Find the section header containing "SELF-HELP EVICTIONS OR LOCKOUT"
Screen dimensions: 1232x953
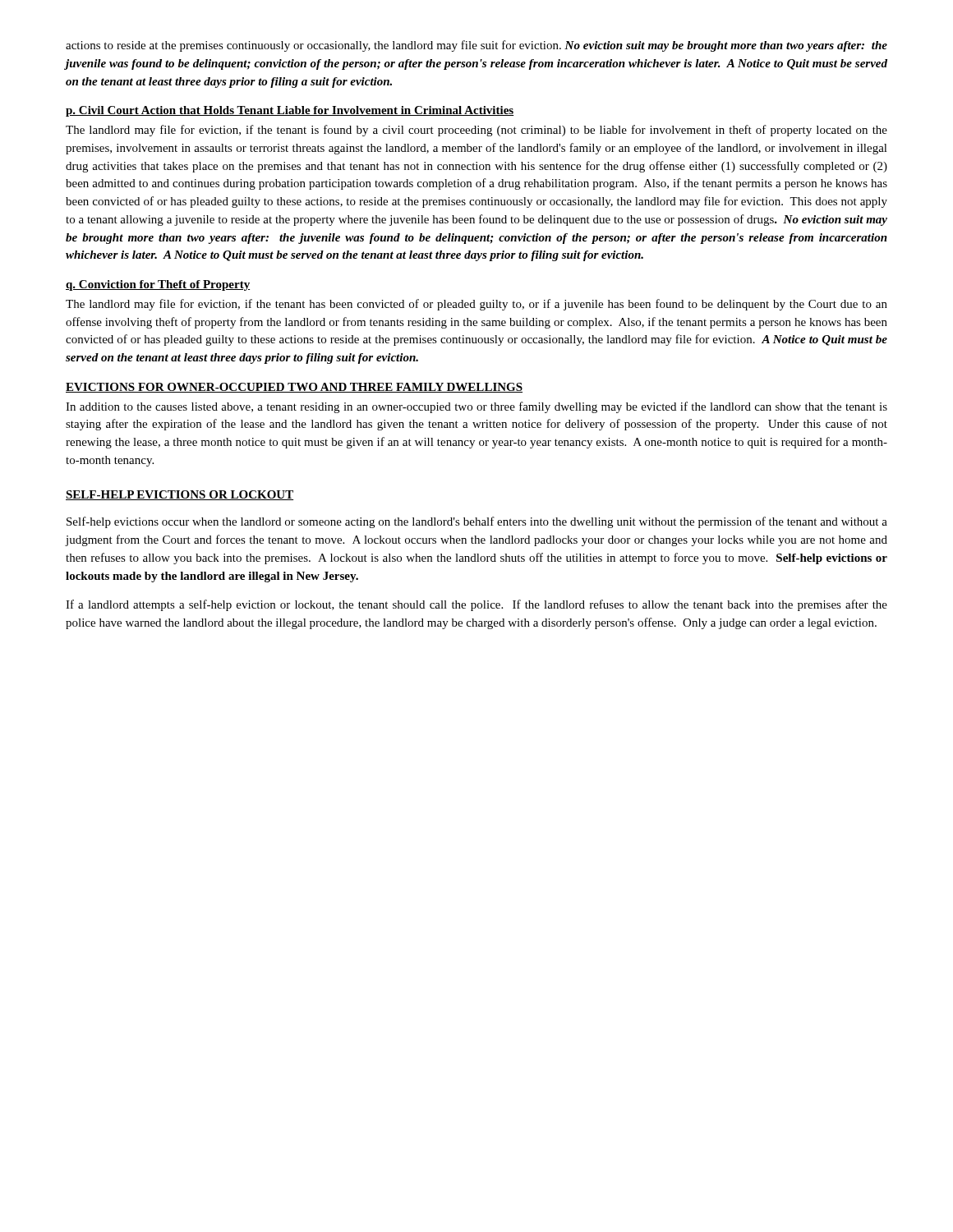click(x=180, y=494)
